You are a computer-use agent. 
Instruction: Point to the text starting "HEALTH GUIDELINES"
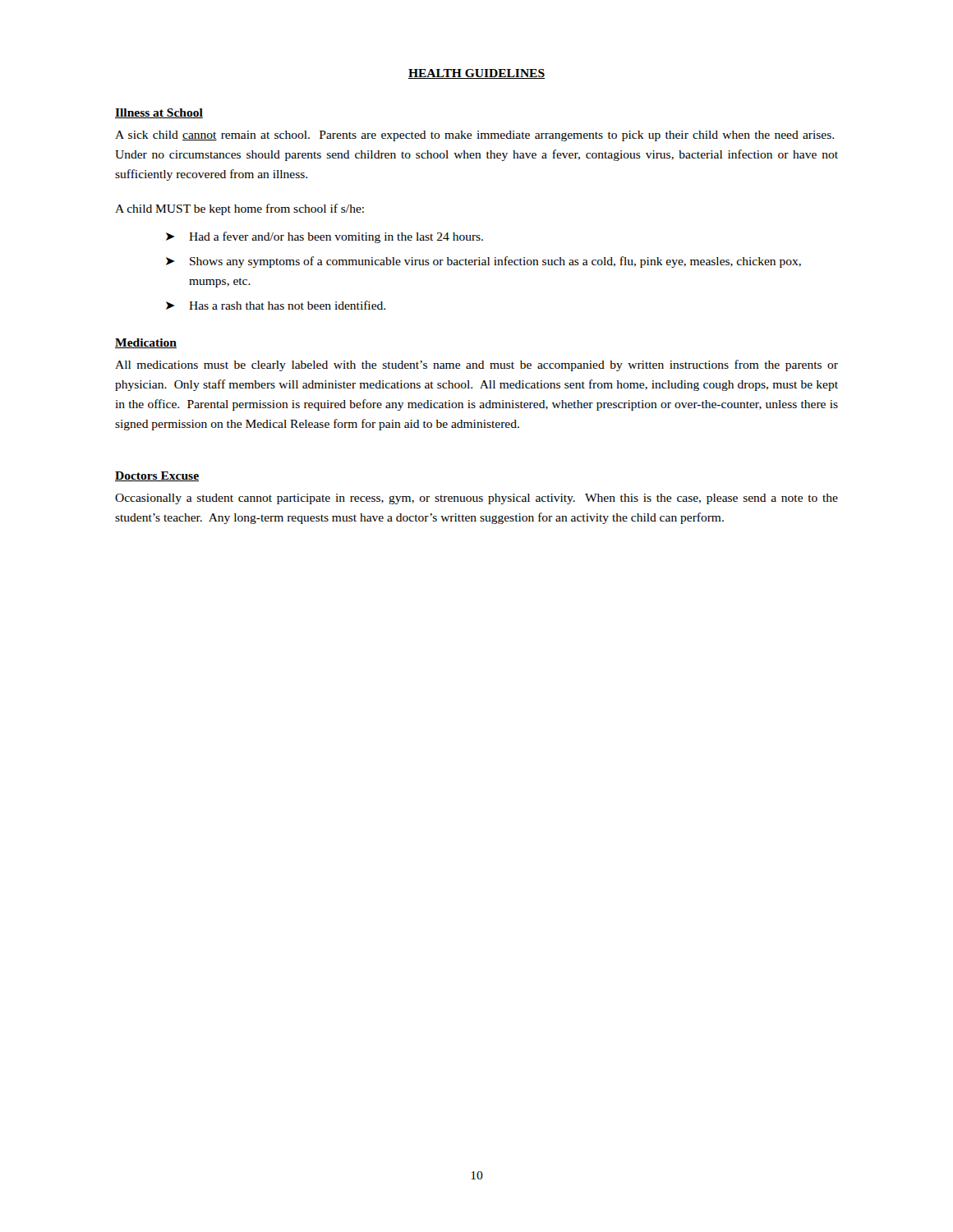point(476,73)
